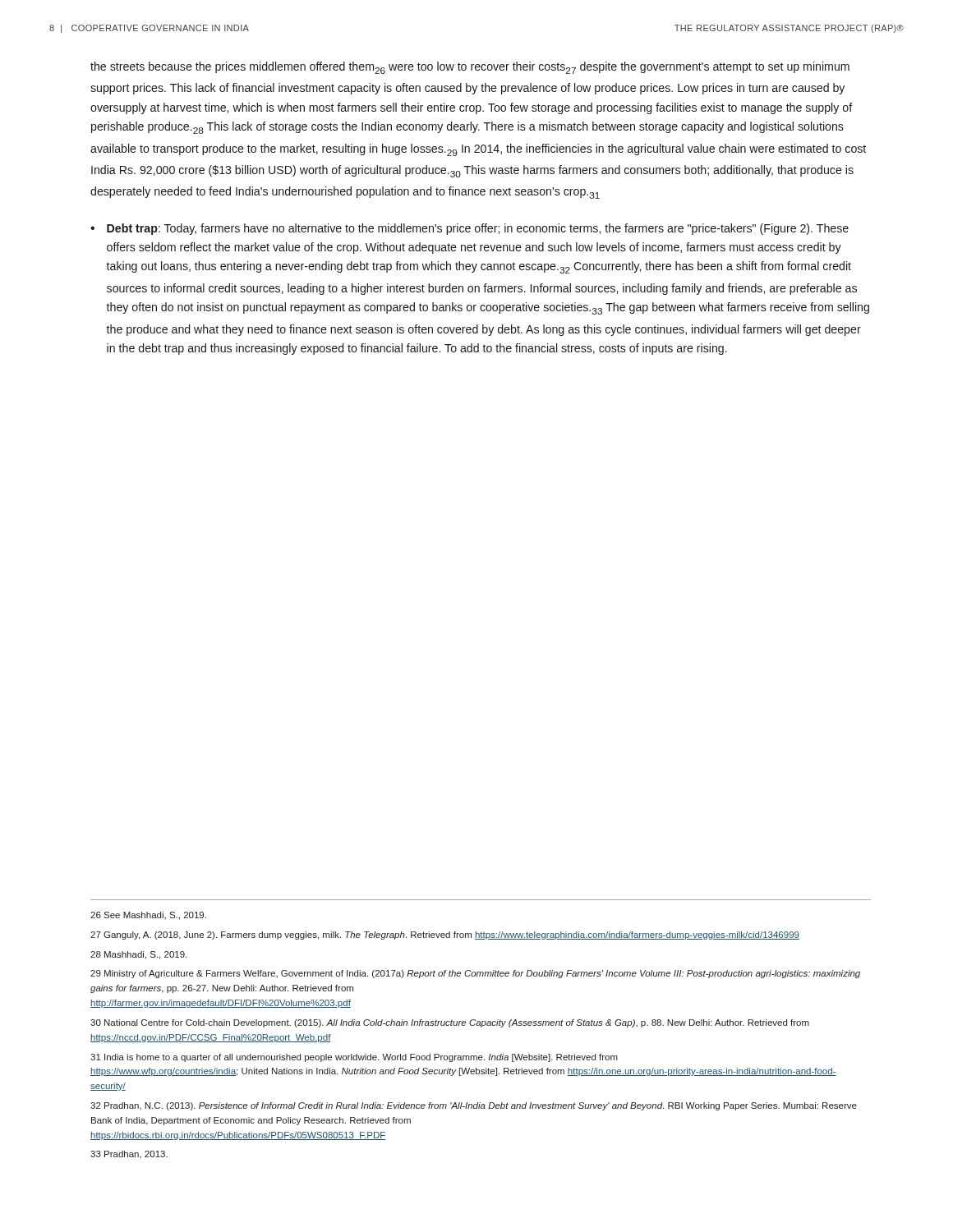Select the text starting "28 Mashhadi, S., 2019."
953x1232 pixels.
[139, 954]
